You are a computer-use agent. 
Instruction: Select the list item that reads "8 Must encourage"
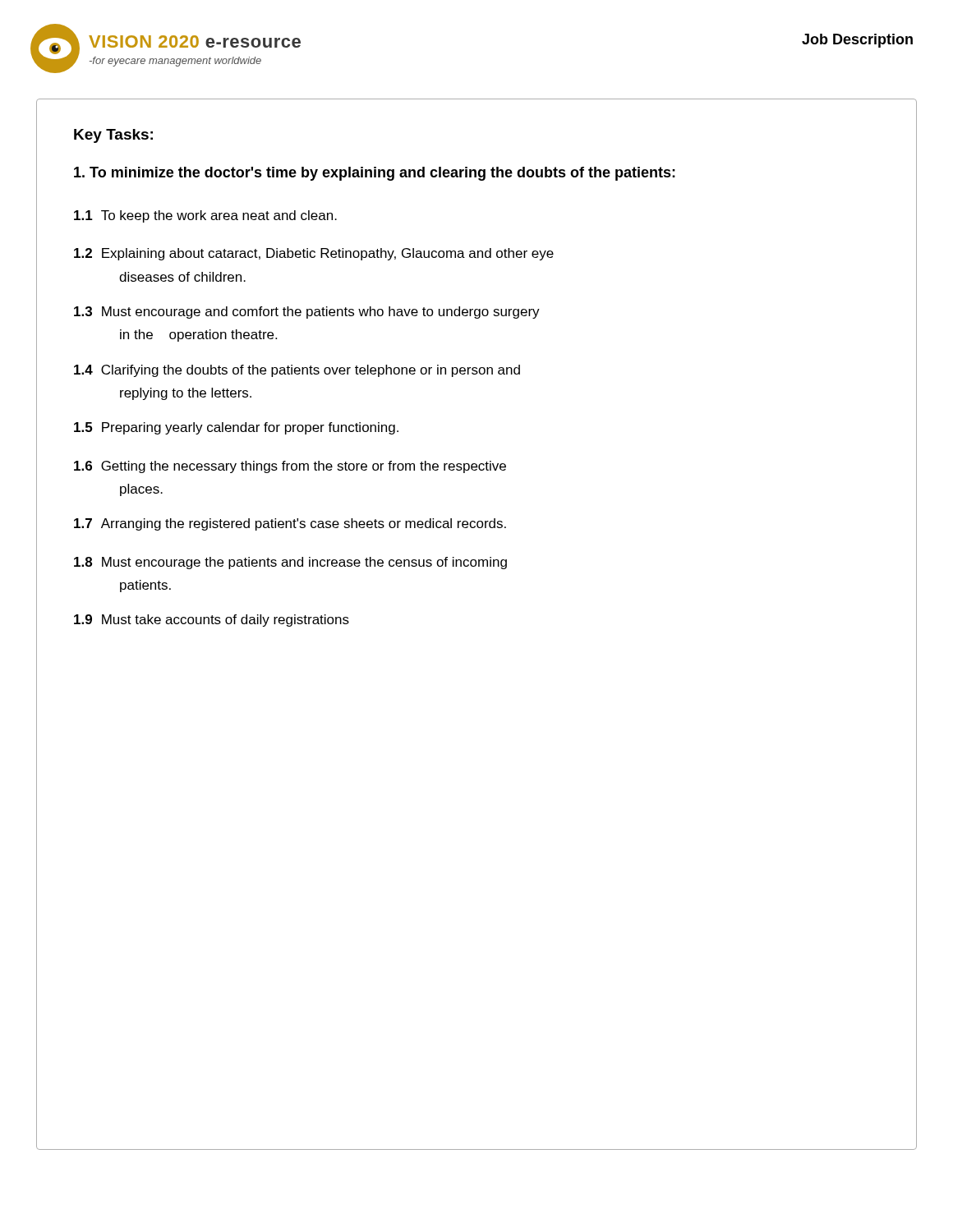point(476,574)
